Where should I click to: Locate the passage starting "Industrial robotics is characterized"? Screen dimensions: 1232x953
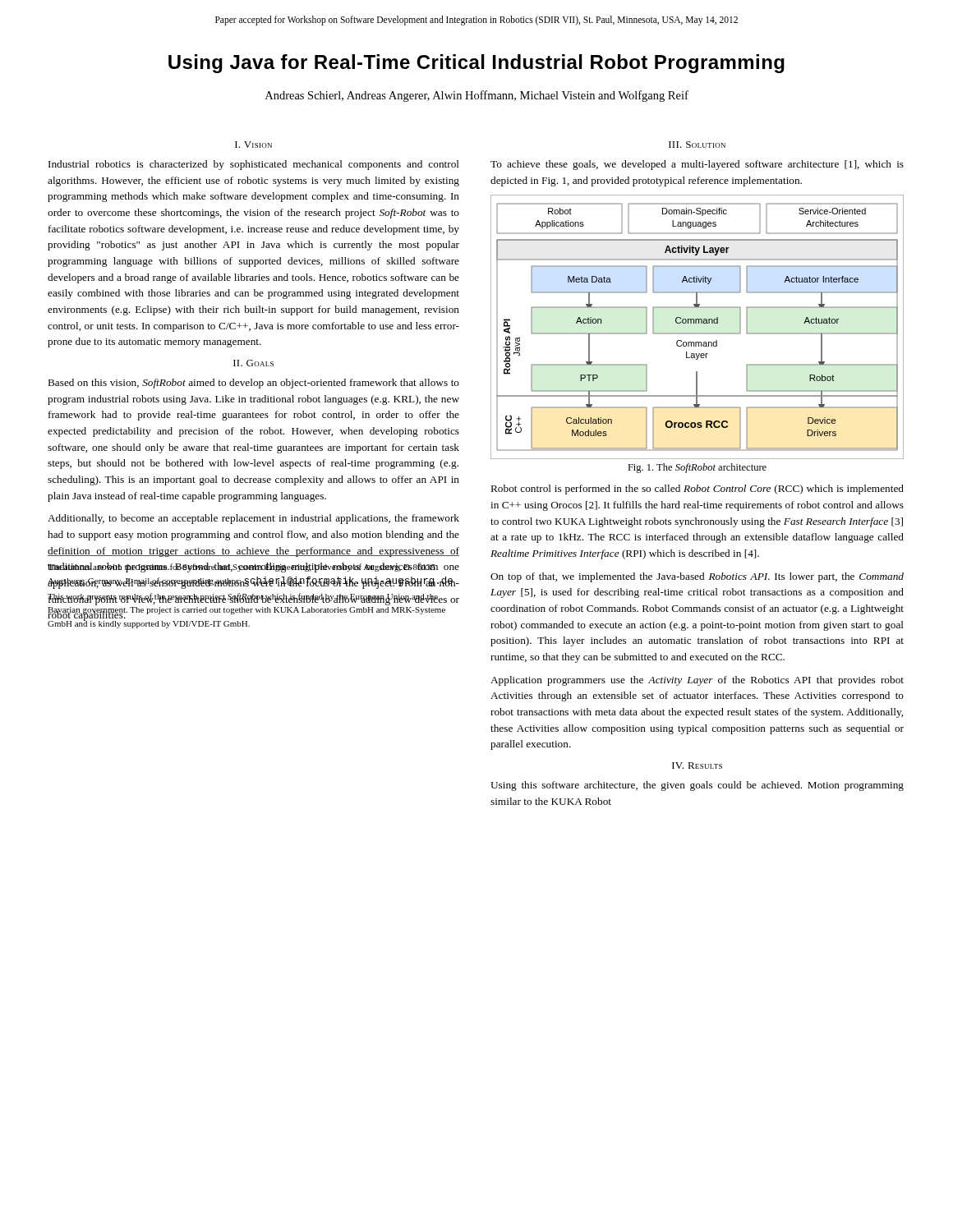coord(253,253)
